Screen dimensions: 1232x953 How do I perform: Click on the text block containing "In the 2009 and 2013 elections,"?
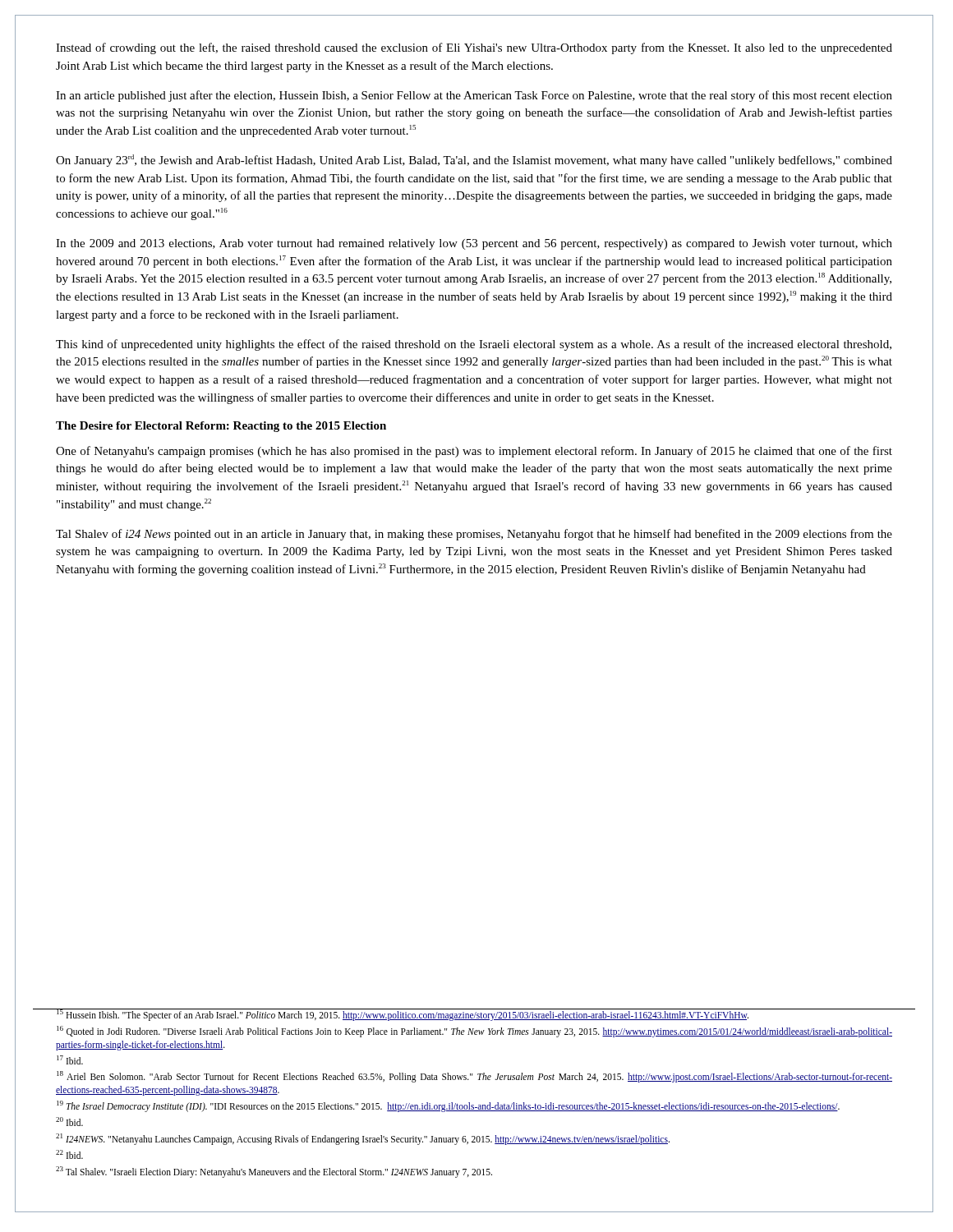[474, 279]
